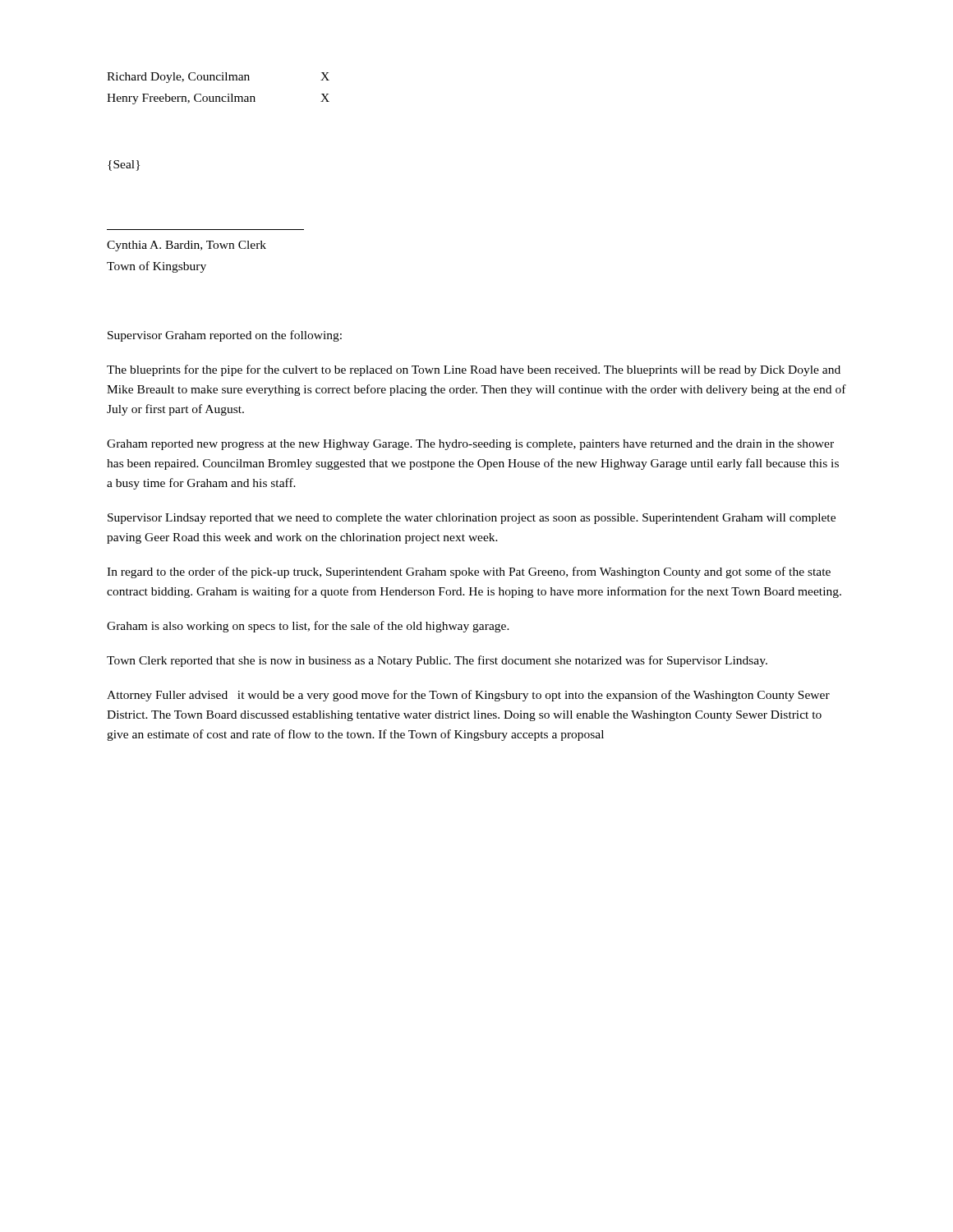The image size is (953, 1232).
Task: Locate the text block that reads "Town Clerk reported that she is"
Action: [x=437, y=660]
